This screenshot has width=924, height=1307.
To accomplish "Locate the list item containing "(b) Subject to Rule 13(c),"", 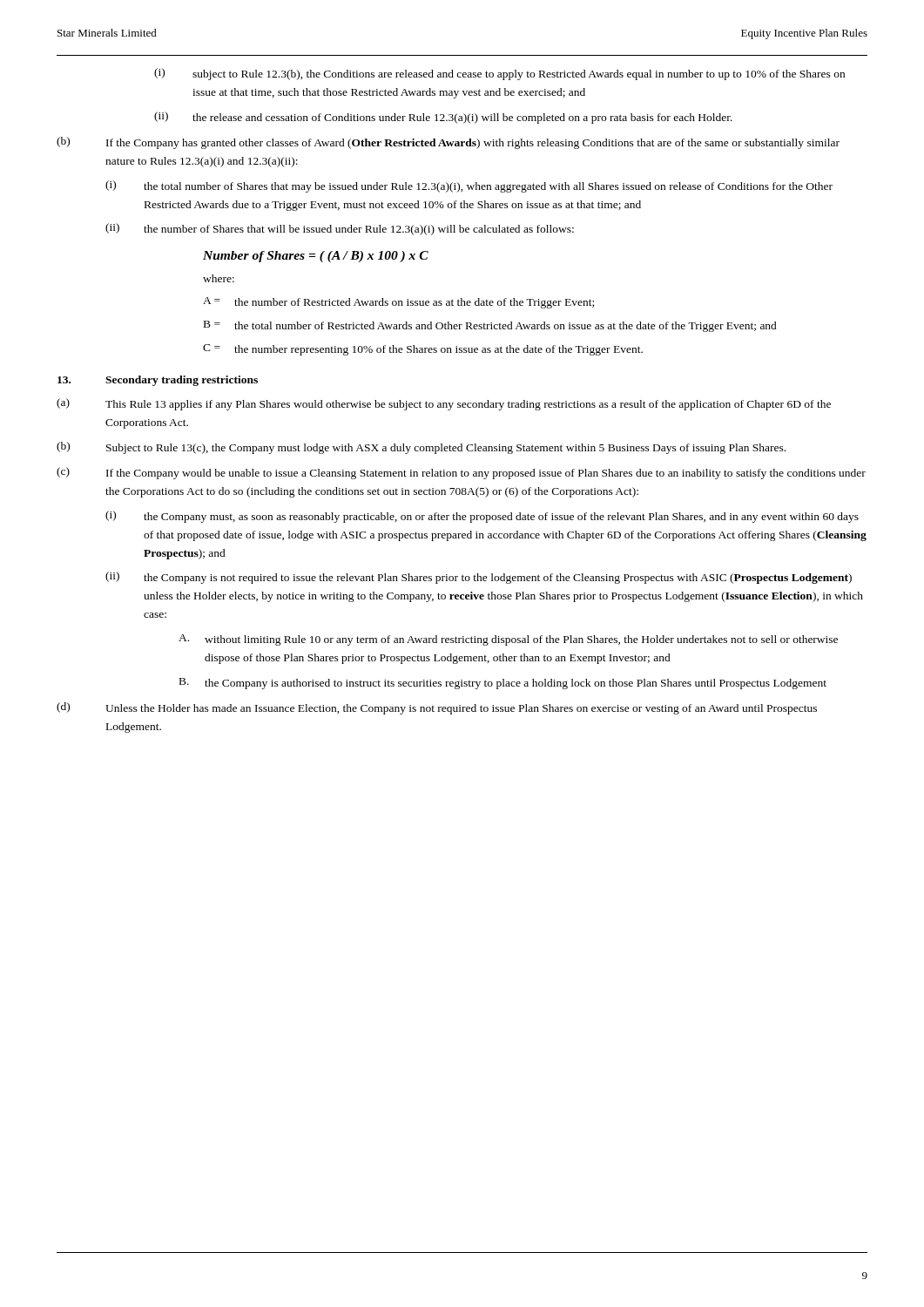I will point(462,448).
